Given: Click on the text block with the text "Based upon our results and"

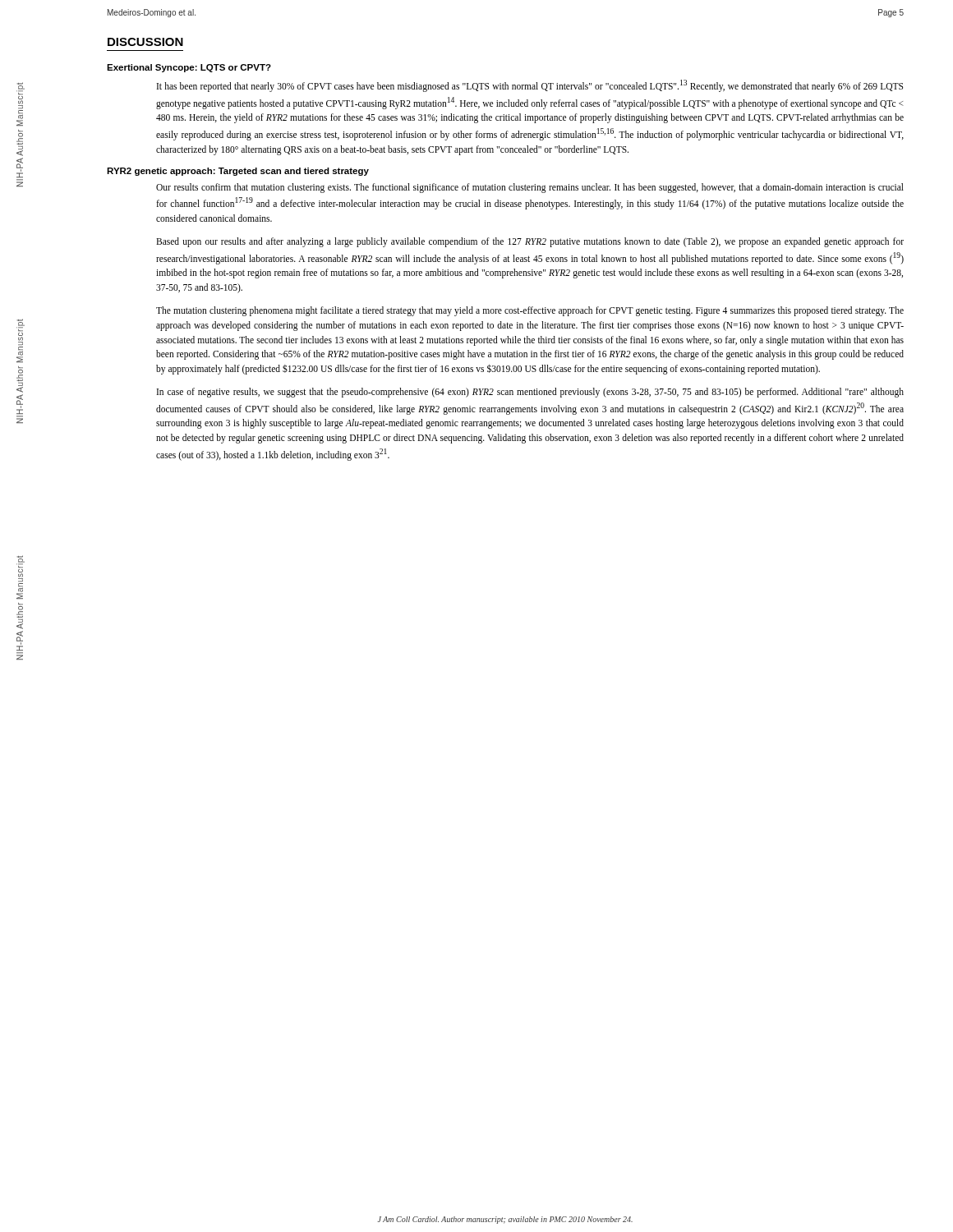Looking at the screenshot, I should click(530, 264).
